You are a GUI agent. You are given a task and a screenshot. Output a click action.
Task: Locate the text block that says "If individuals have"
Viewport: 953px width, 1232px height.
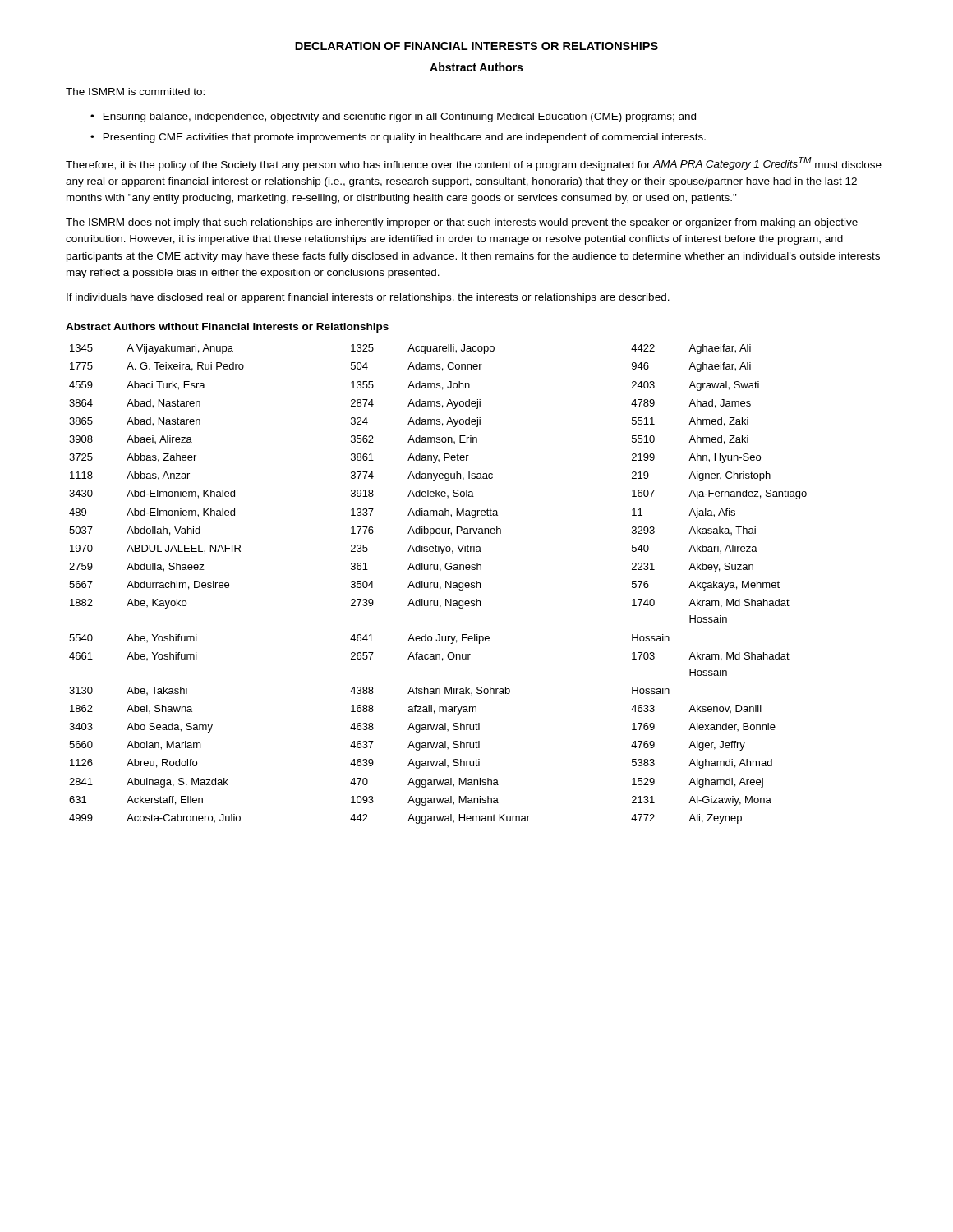pos(368,297)
